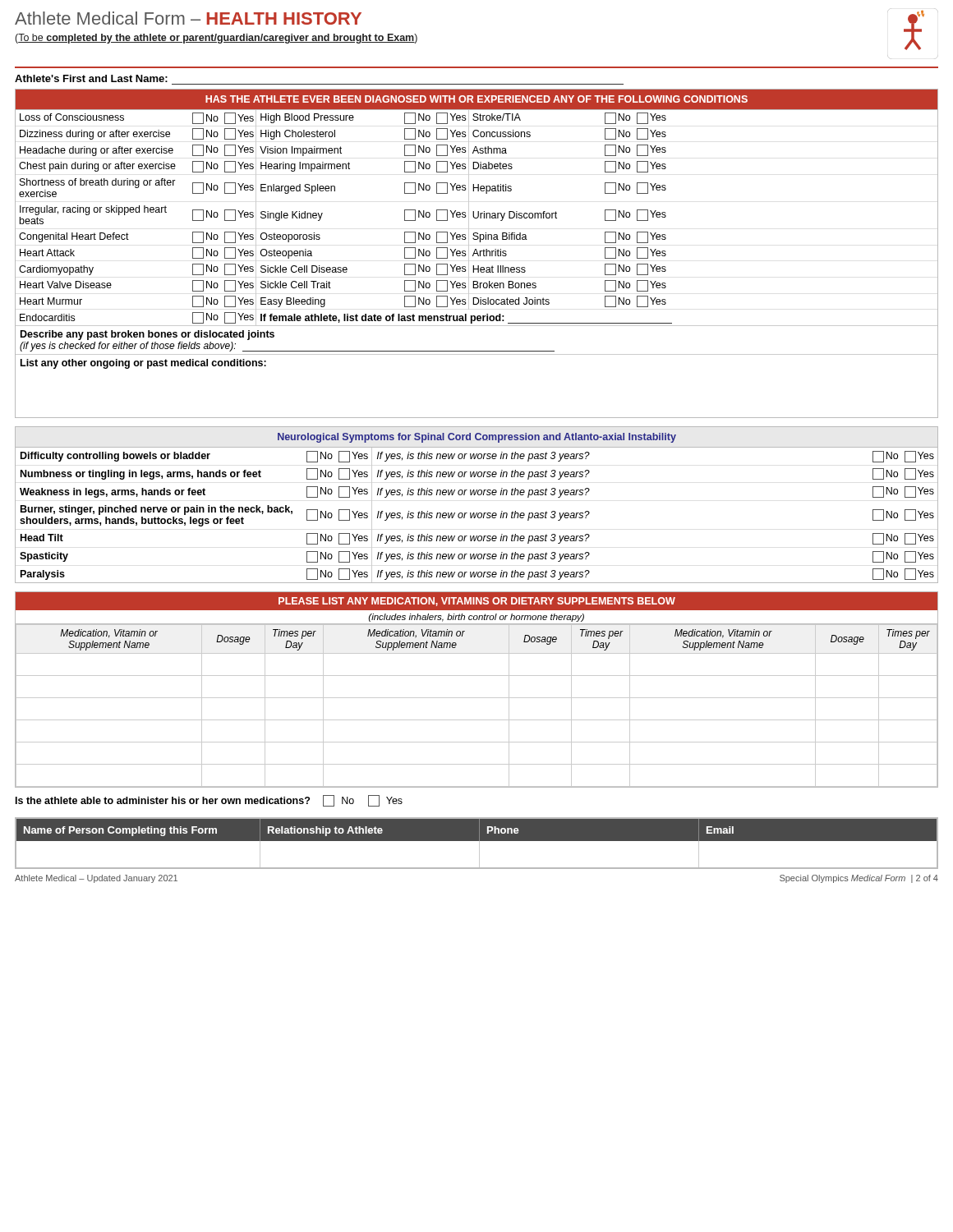Where is the section header that starts "HAS THE ATHLETE EVER BEEN DIAGNOSED WITH OR"?
This screenshot has height=1232, width=953.
(476, 99)
